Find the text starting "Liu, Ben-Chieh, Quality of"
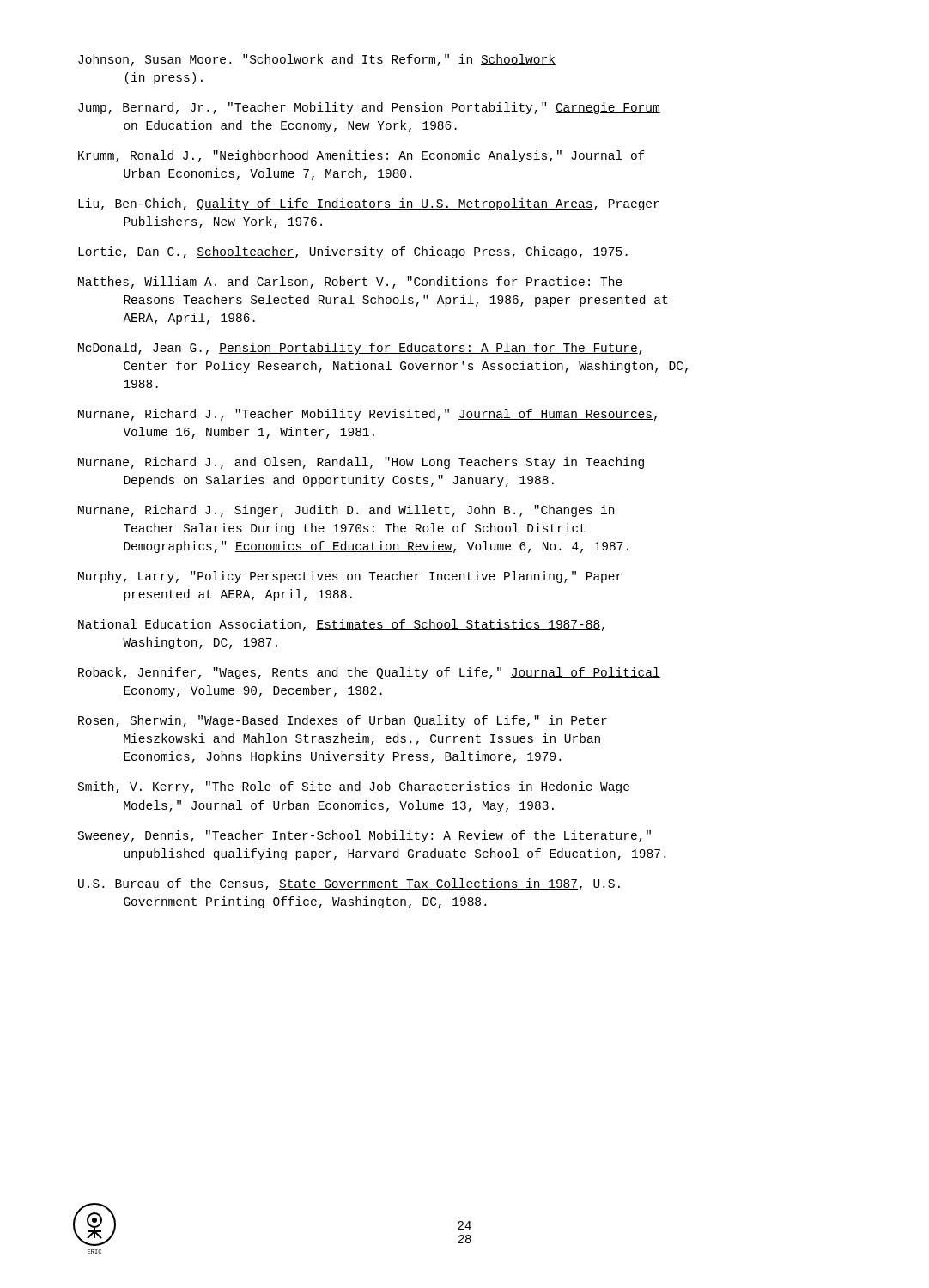 tap(369, 213)
